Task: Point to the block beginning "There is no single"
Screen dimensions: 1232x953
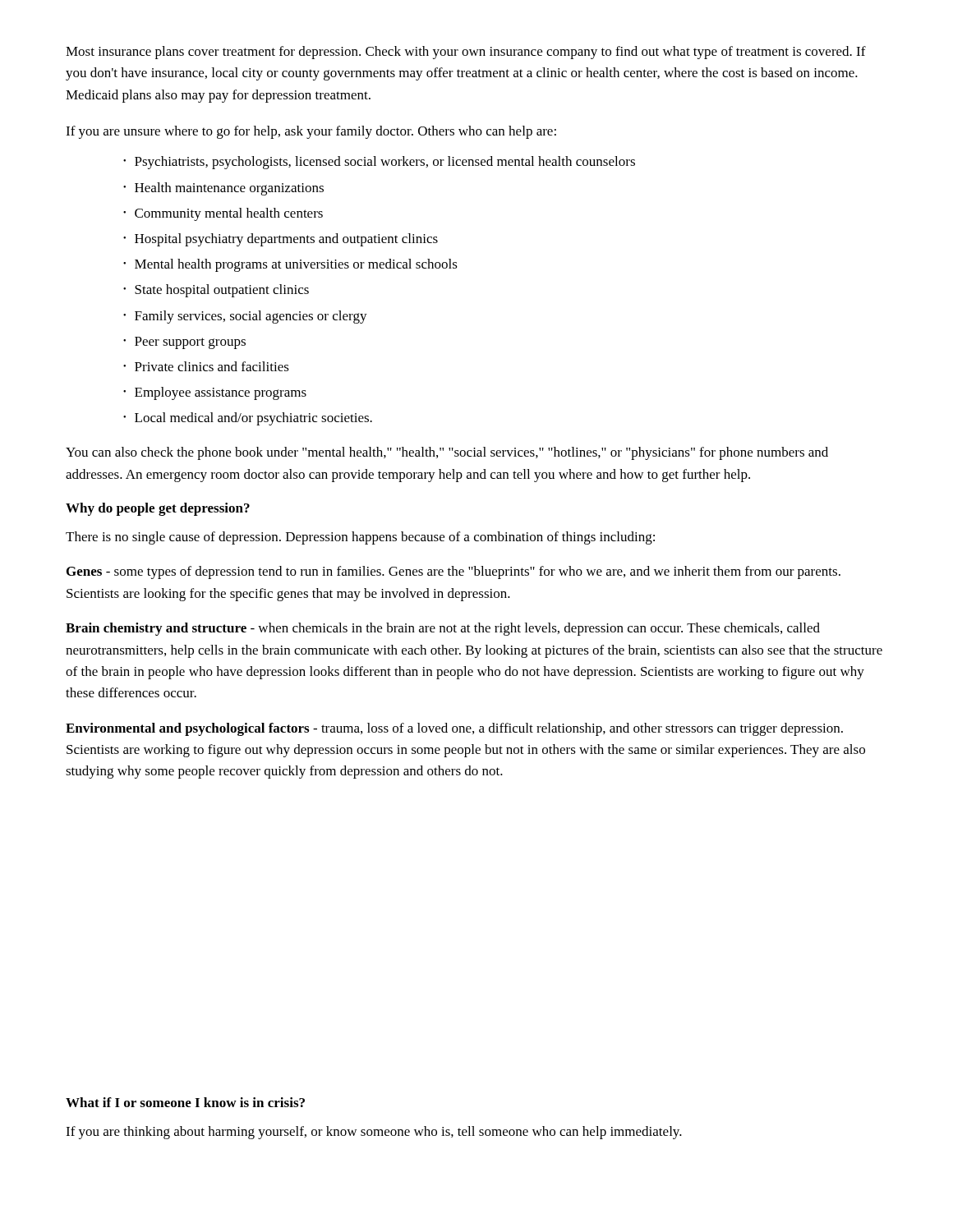Action: coord(361,537)
